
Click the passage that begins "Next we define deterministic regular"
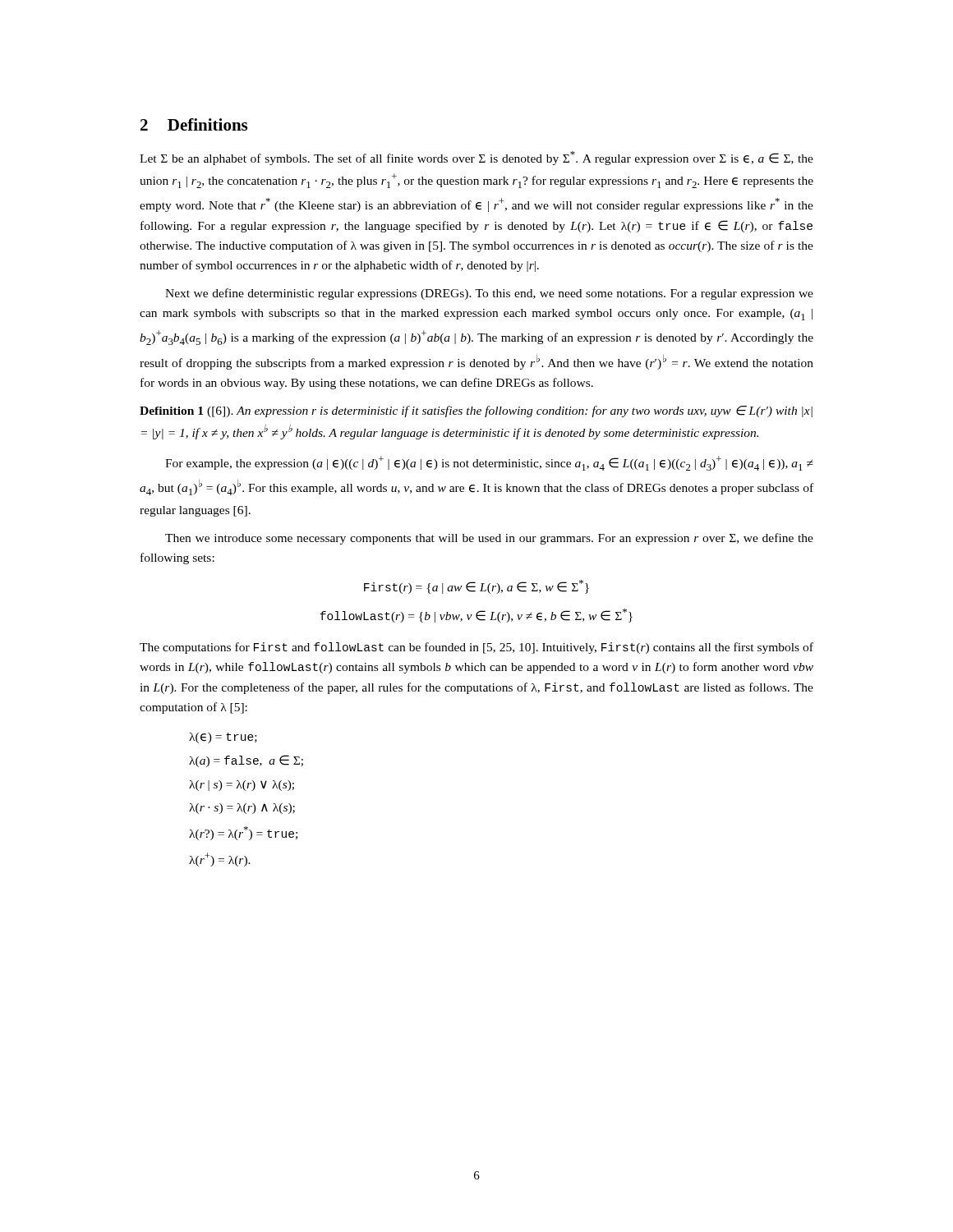point(476,338)
